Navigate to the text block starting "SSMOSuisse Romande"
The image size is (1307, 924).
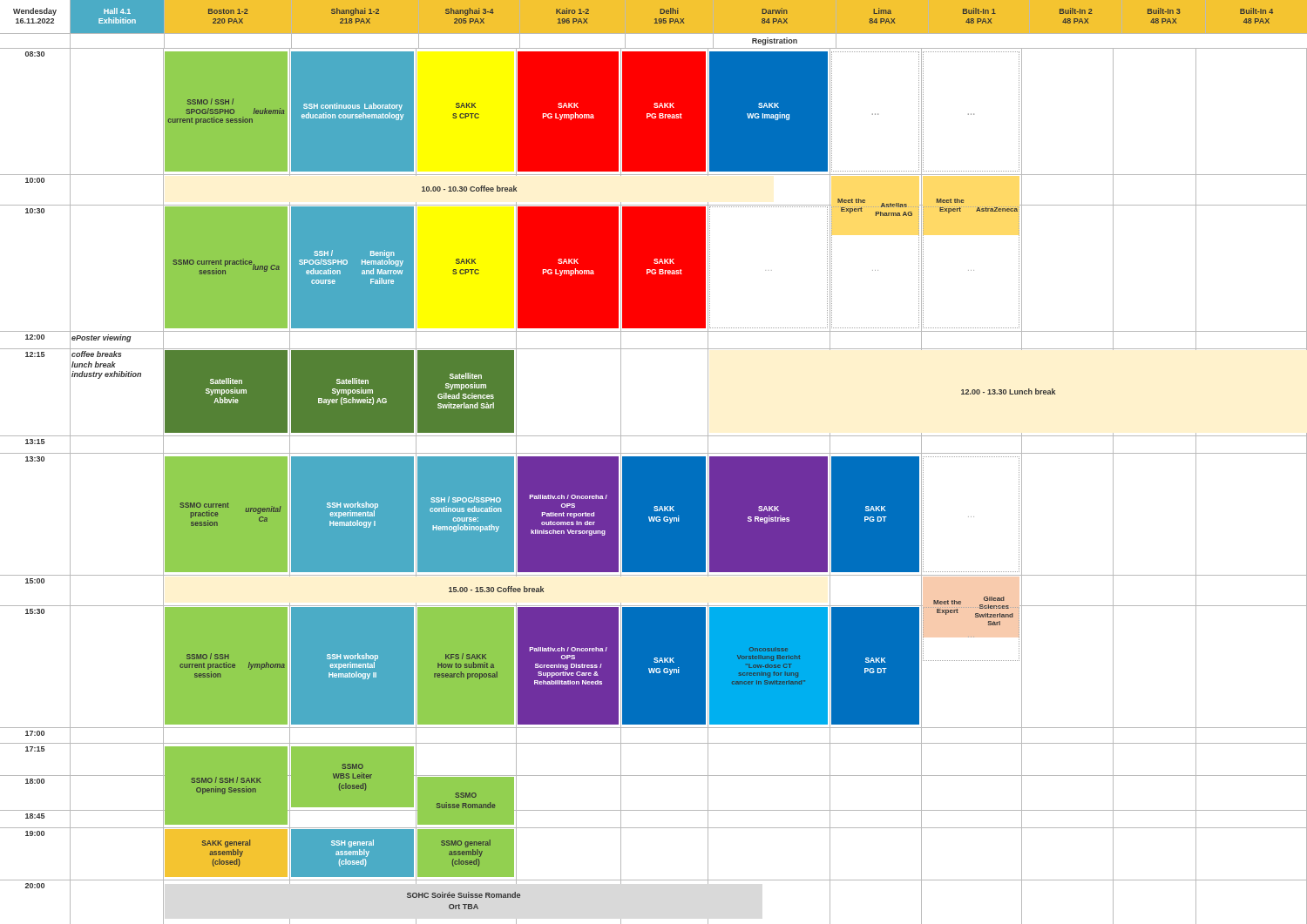pyautogui.click(x=466, y=800)
